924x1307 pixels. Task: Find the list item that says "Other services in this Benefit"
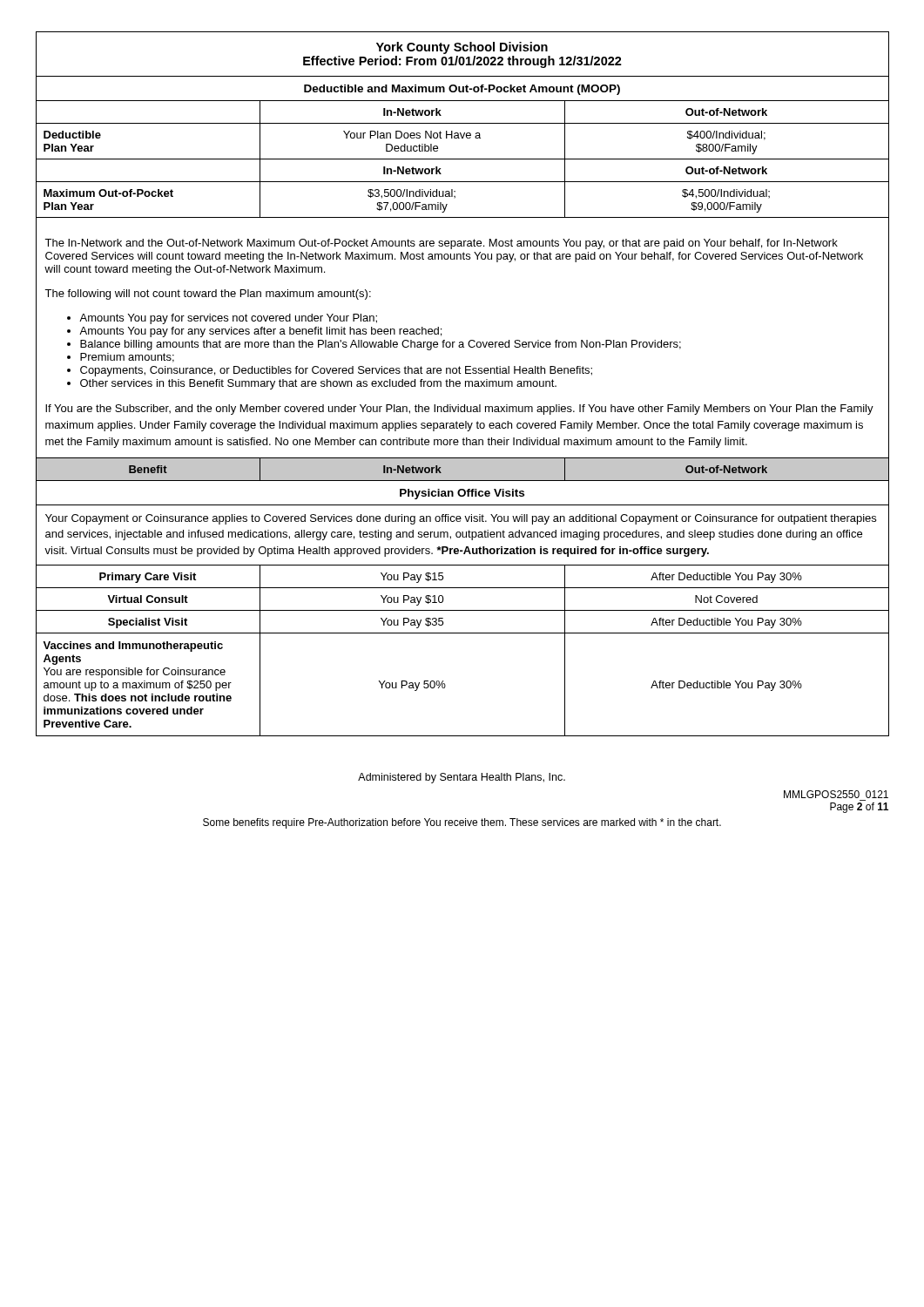click(x=318, y=383)
